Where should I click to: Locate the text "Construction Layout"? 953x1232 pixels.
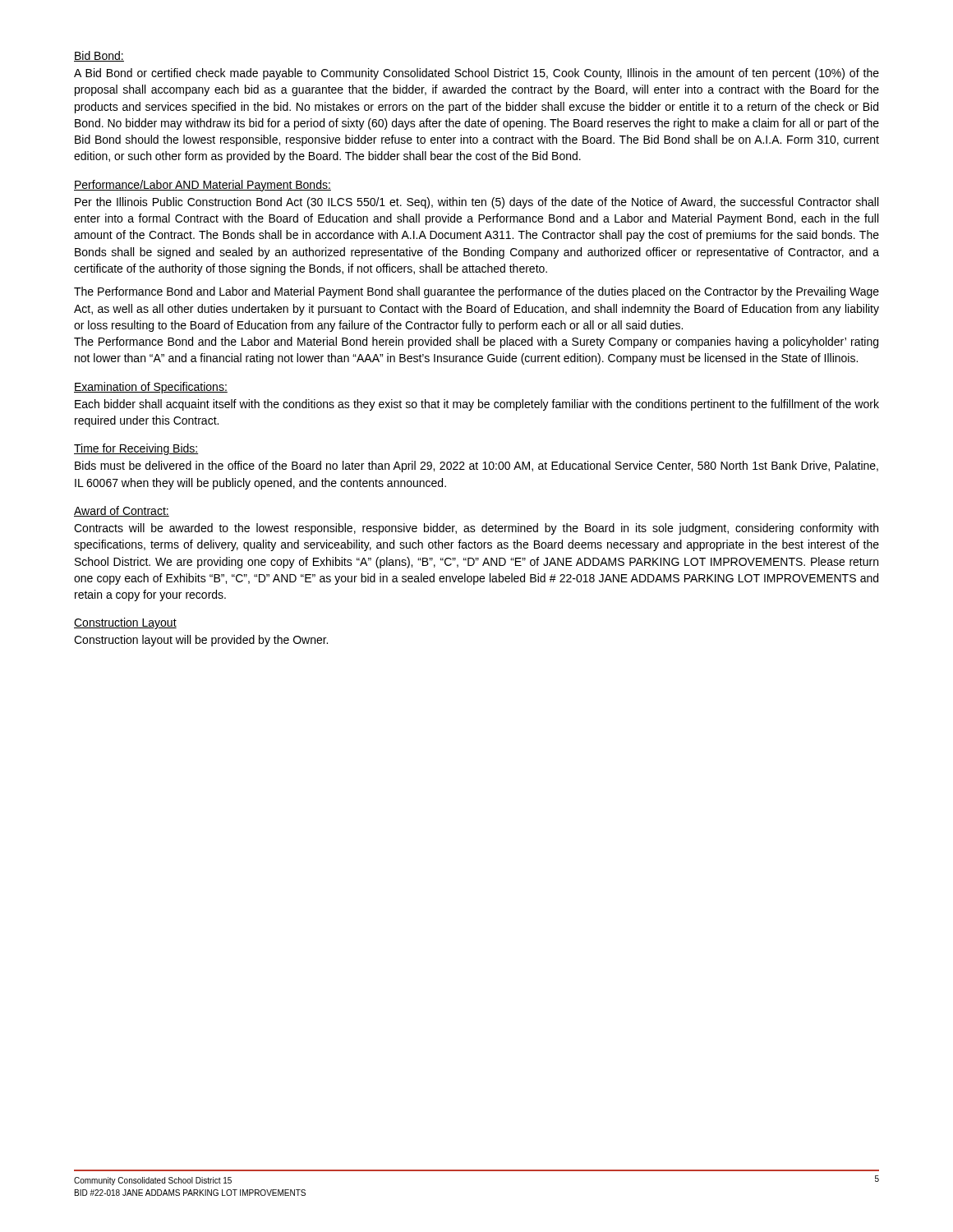(x=125, y=623)
